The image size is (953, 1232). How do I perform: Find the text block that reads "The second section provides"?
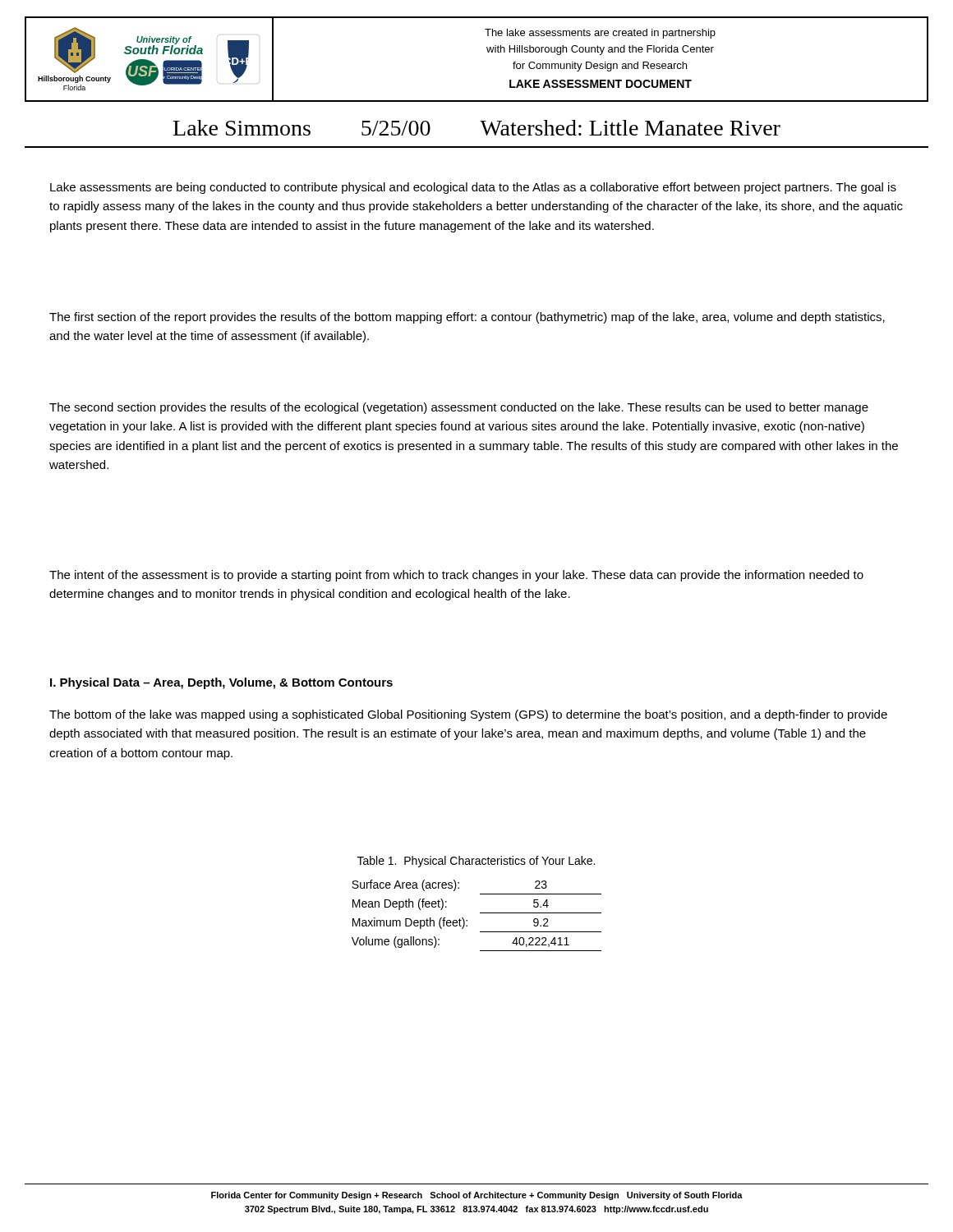(474, 436)
